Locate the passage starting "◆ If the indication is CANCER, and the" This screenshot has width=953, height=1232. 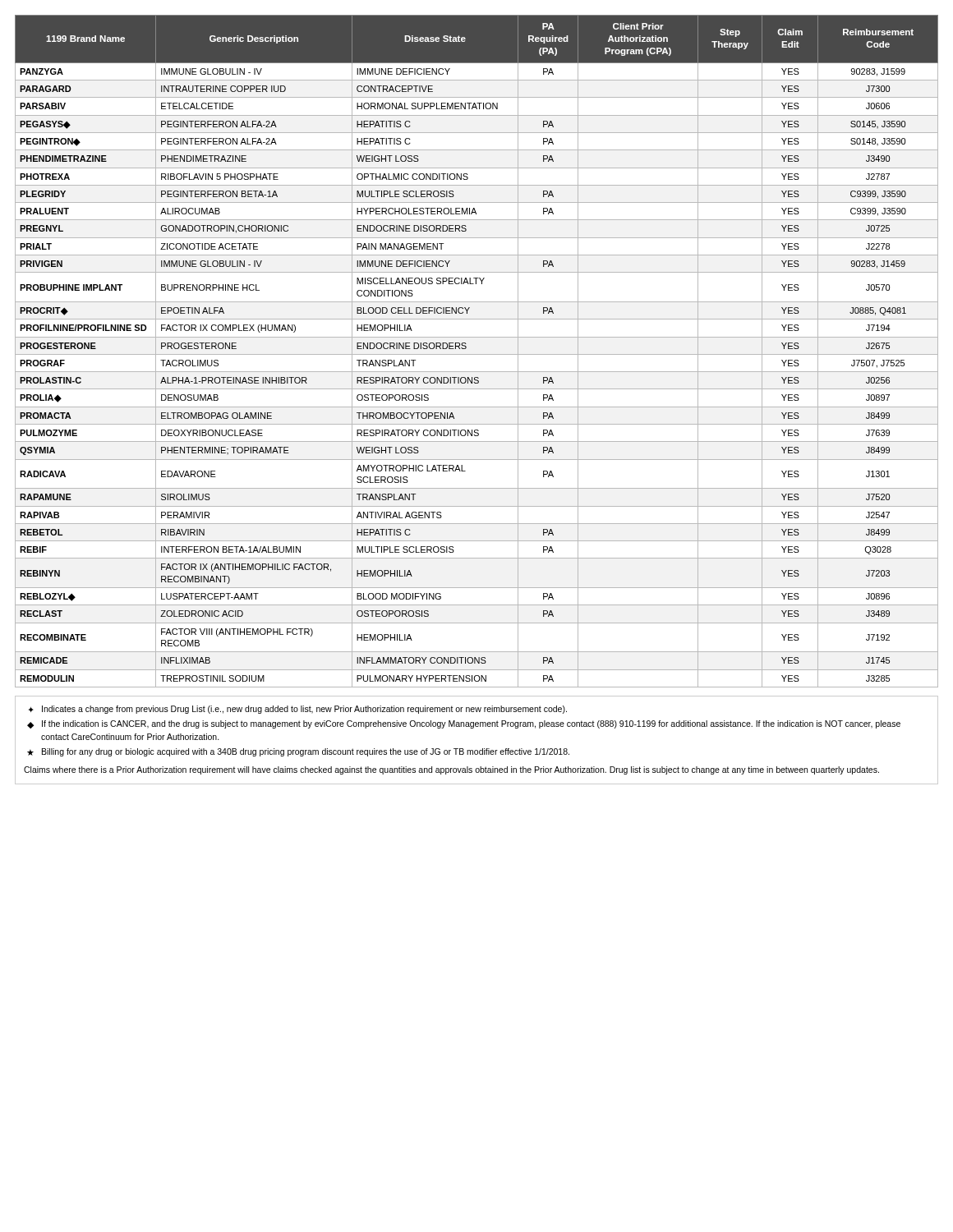click(x=476, y=731)
